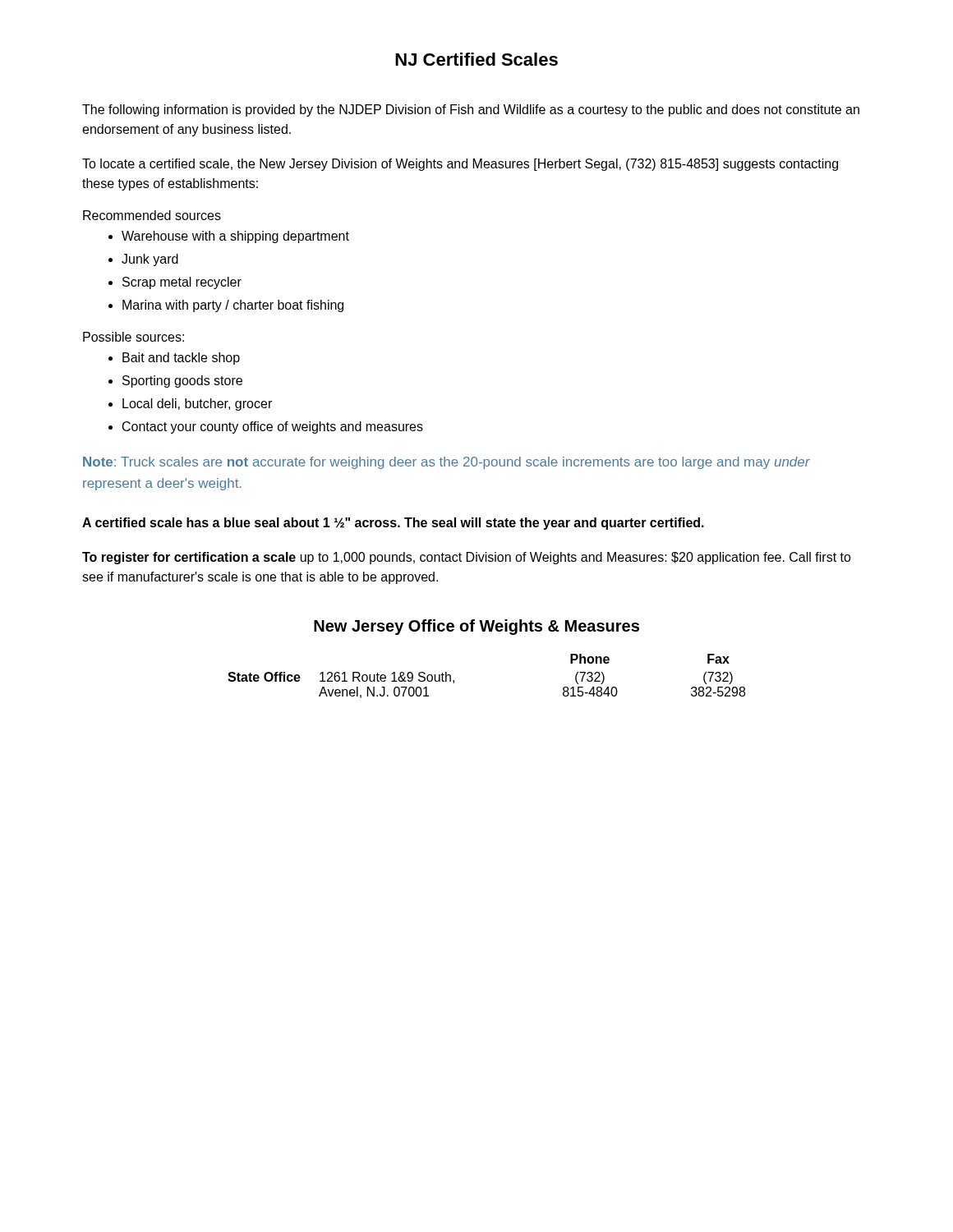Find the table that mentions "(732) 382-5298"
The image size is (953, 1232).
click(476, 676)
